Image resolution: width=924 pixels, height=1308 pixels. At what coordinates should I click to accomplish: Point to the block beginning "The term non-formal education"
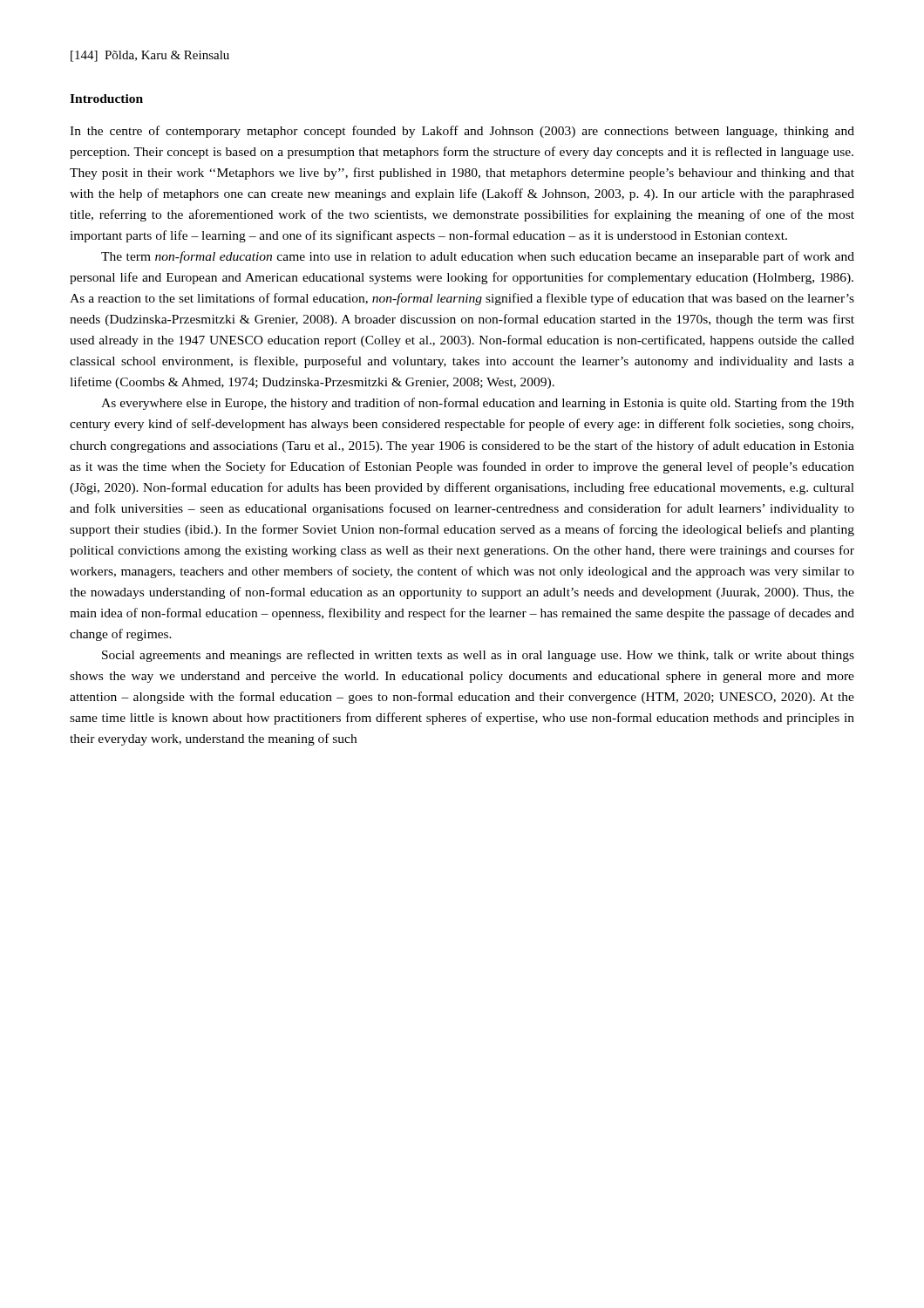462,319
